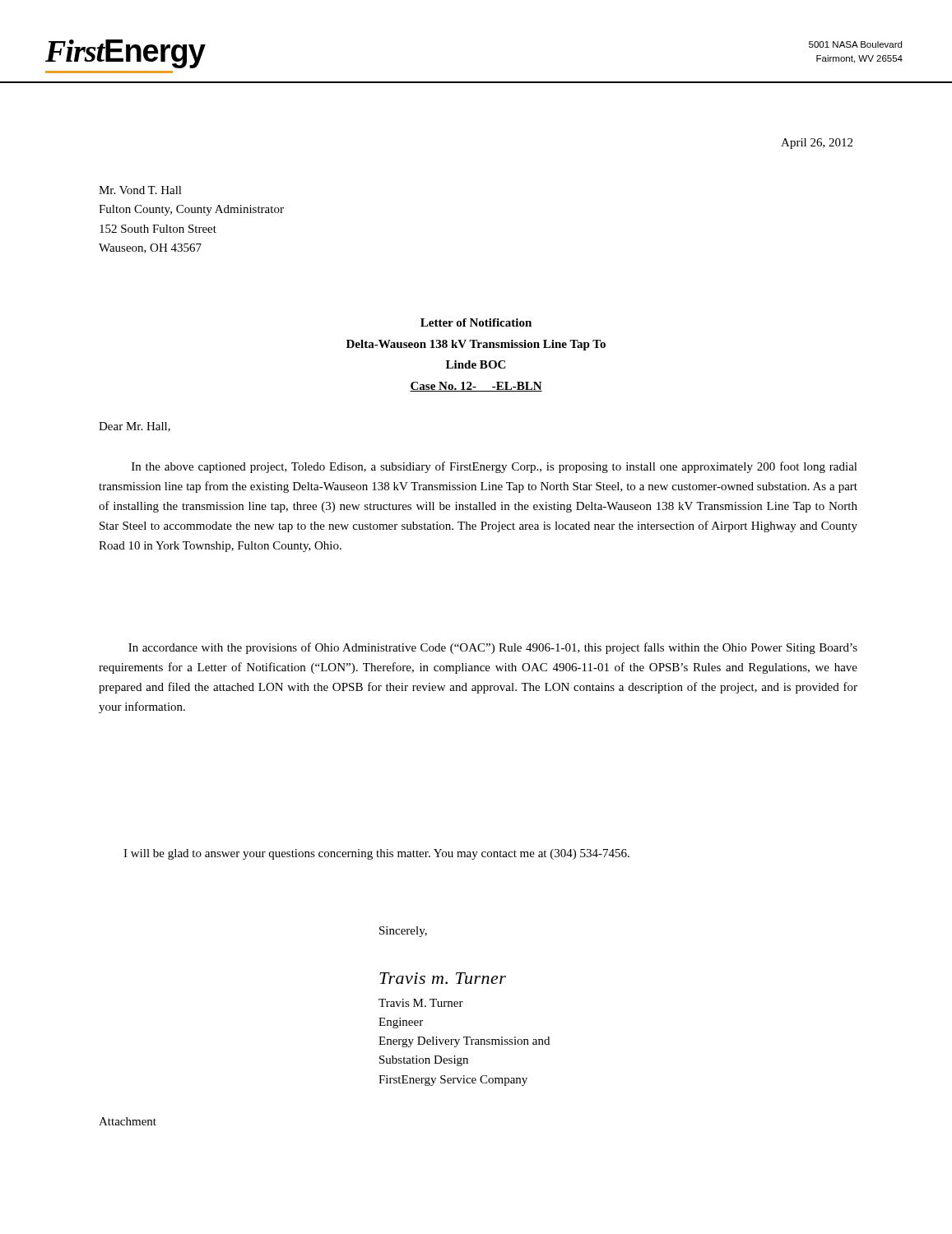Locate the section header that says "Letter of Notification Delta-Wauseon 138 kV Transmission"

coord(476,355)
